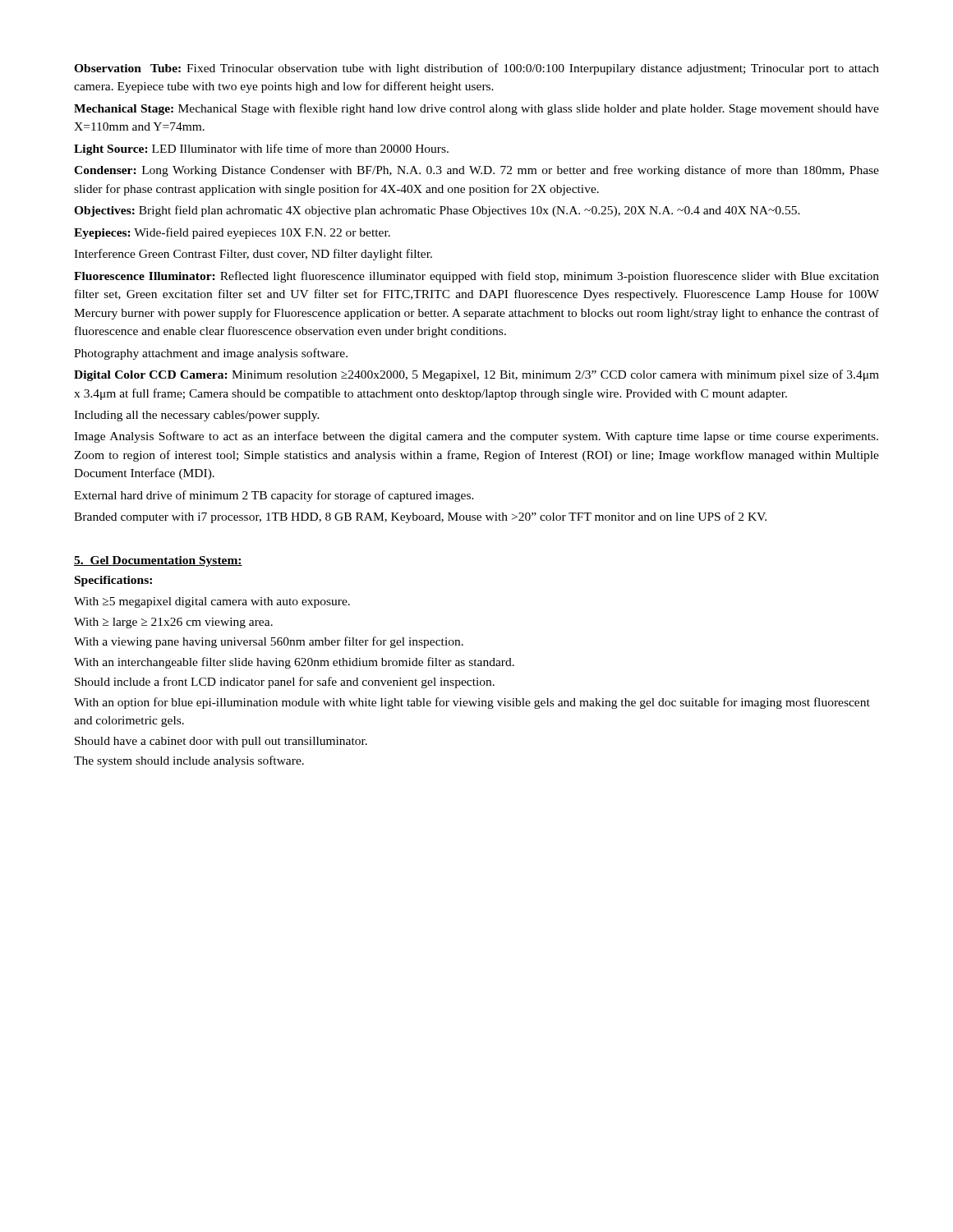Find the text block that reads "Light Source: LED Illuminator"
This screenshot has height=1232, width=953.
[x=262, y=148]
